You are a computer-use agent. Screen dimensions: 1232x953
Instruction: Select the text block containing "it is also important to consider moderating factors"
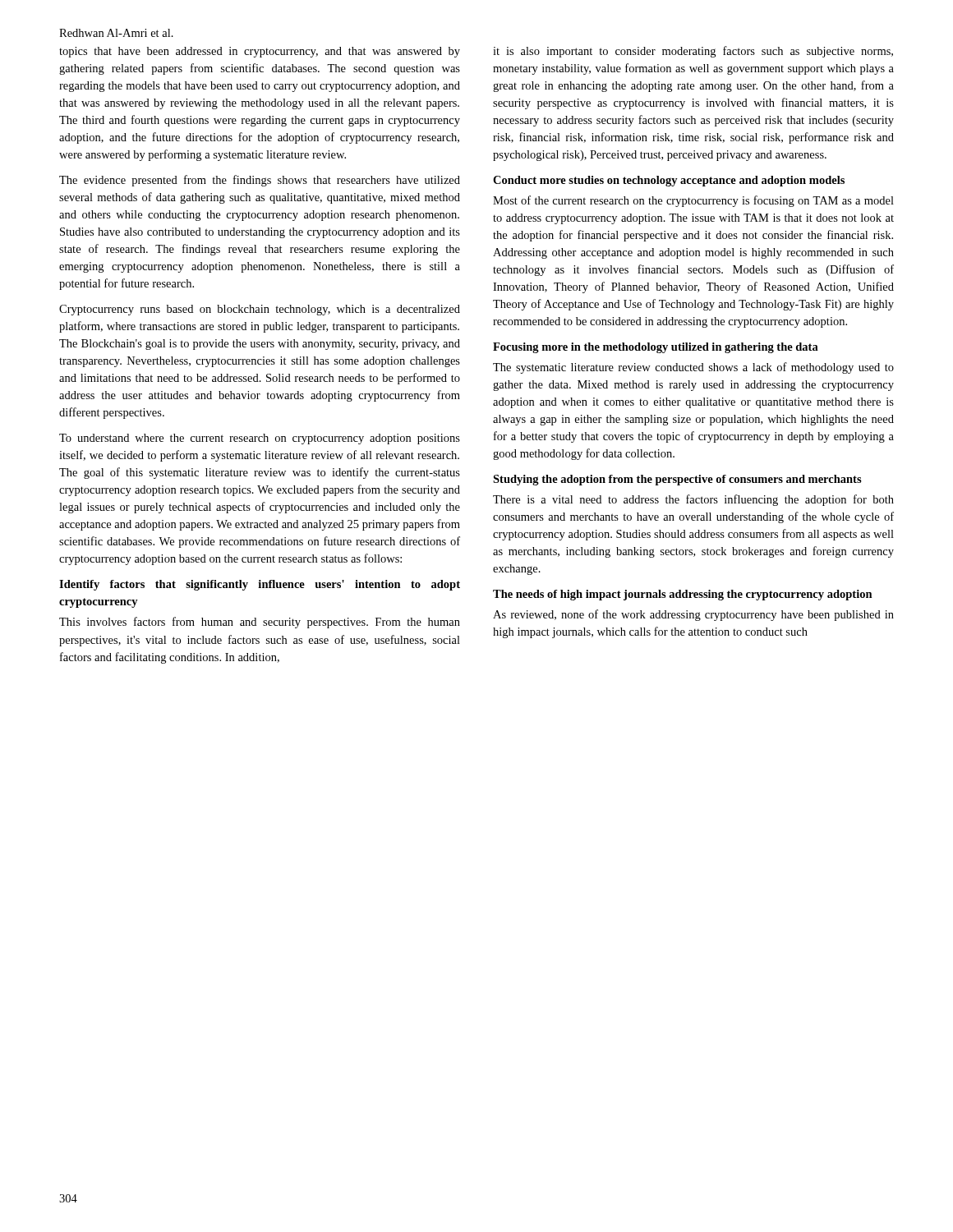pyautogui.click(x=693, y=103)
